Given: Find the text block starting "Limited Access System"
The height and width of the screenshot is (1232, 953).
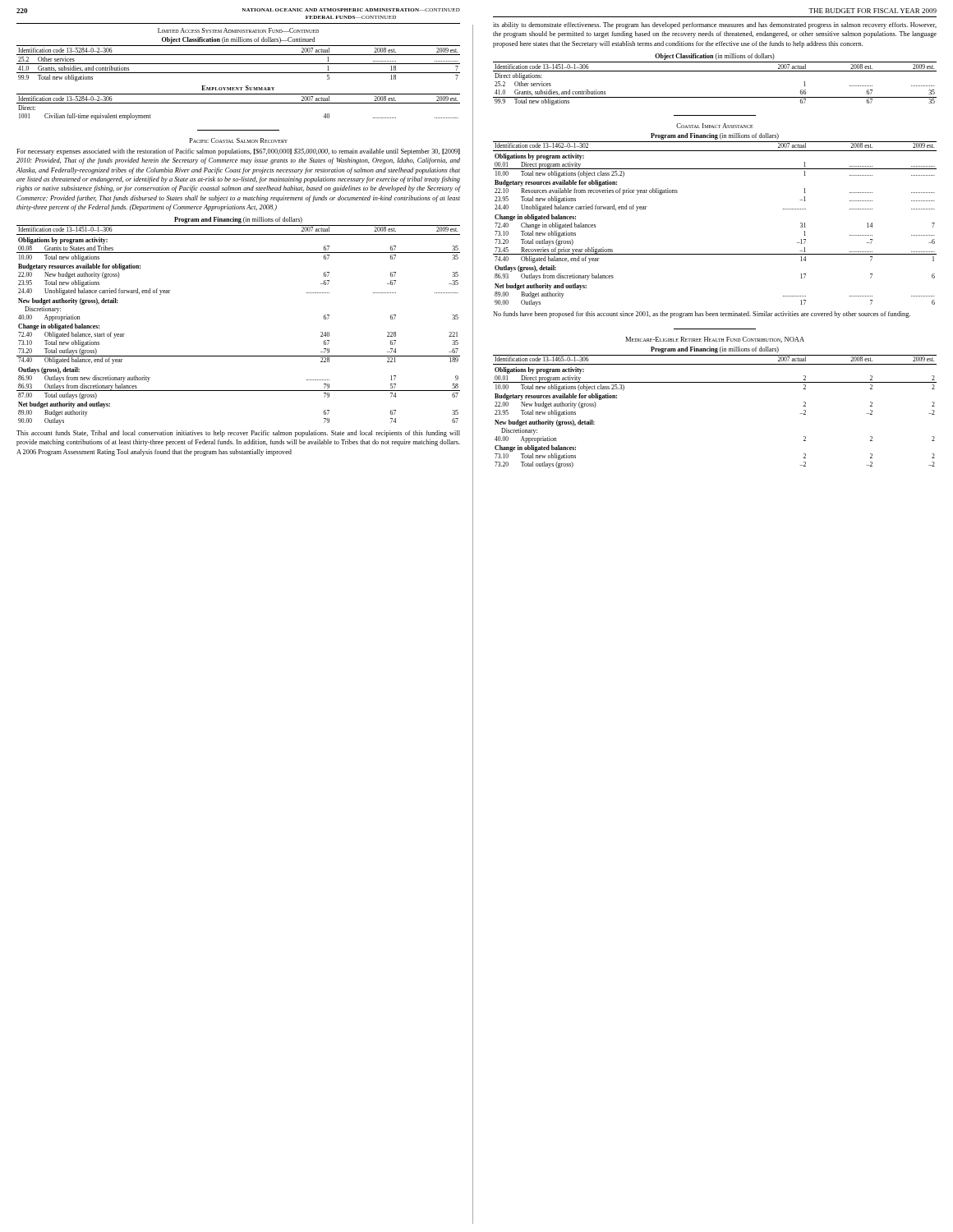Looking at the screenshot, I should tap(238, 31).
